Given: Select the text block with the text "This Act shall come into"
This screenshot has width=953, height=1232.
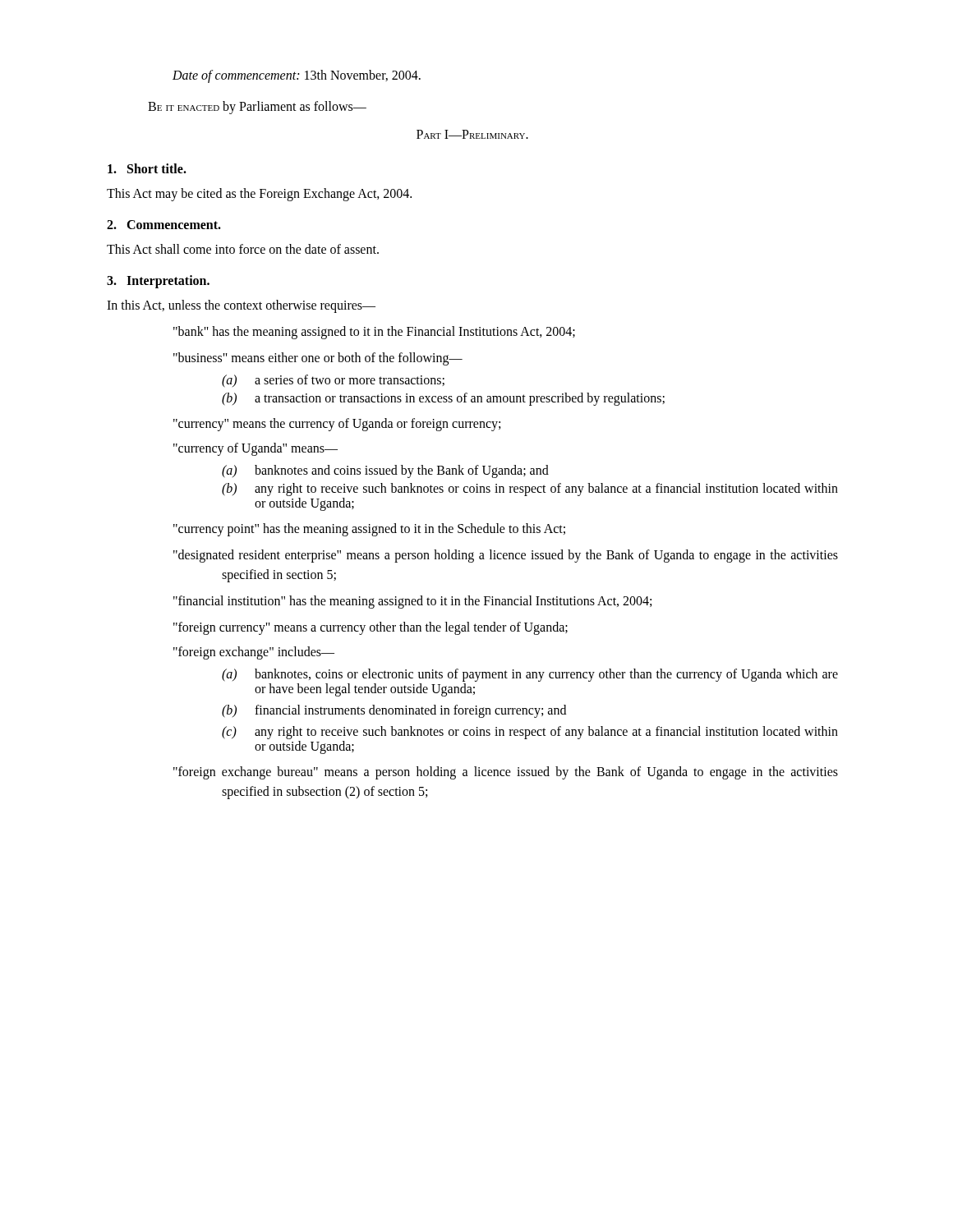Looking at the screenshot, I should [243, 249].
